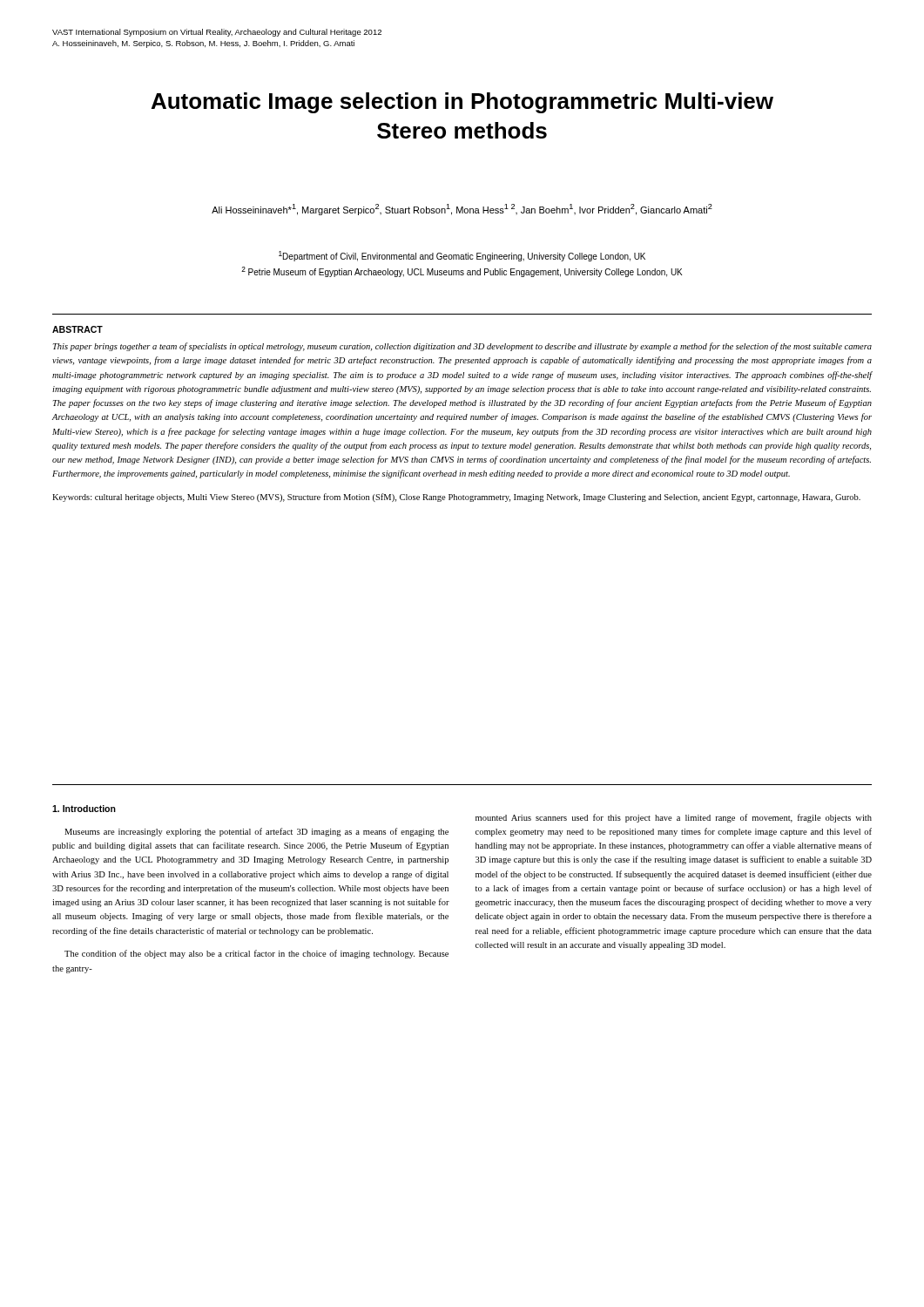Viewport: 924px width, 1307px height.
Task: Find the block on this page that starts "Keywords: cultural heritage objects,"
Action: (457, 497)
